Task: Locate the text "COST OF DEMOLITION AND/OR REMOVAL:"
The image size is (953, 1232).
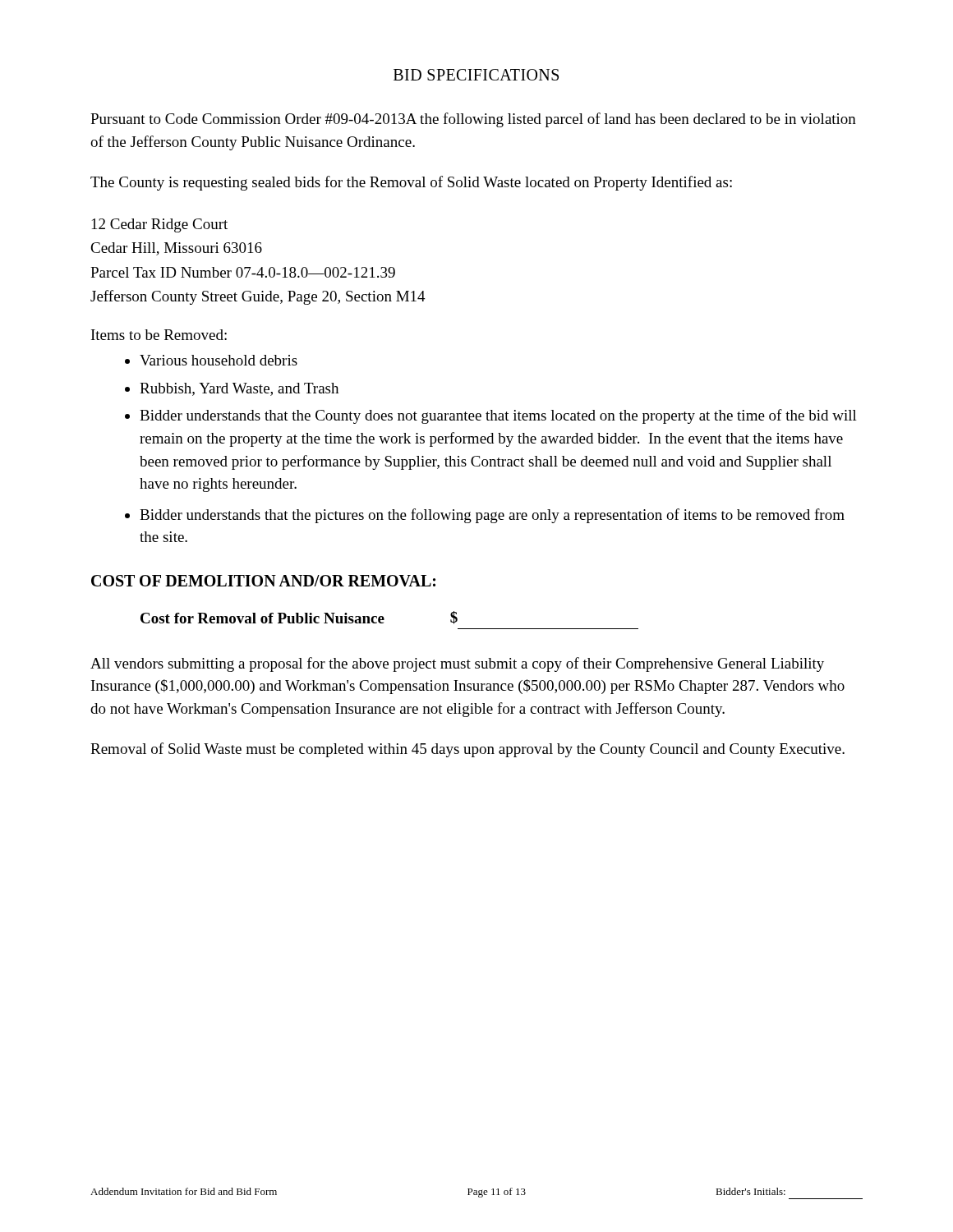Action: [x=264, y=580]
